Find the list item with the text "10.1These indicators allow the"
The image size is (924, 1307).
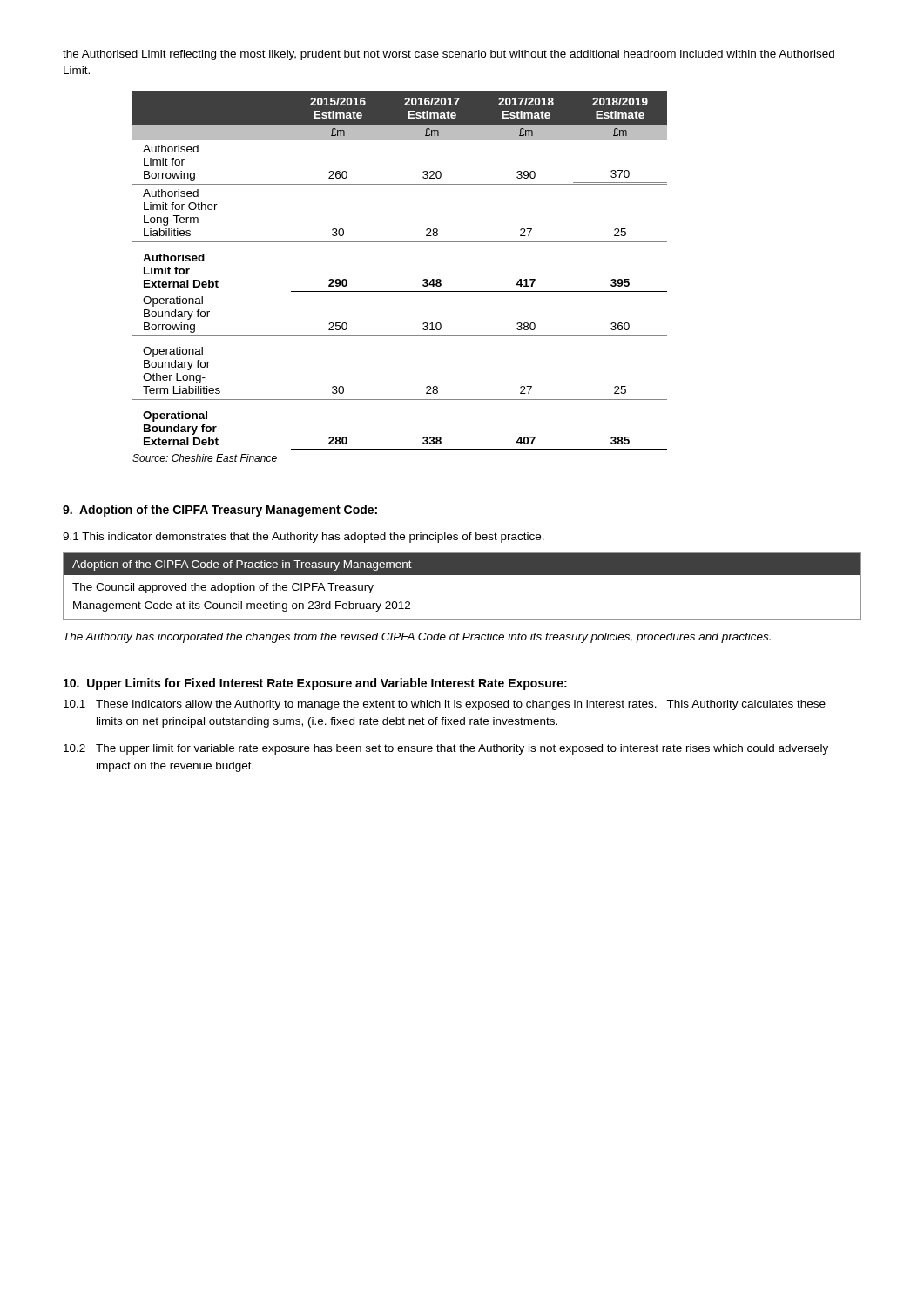point(462,713)
